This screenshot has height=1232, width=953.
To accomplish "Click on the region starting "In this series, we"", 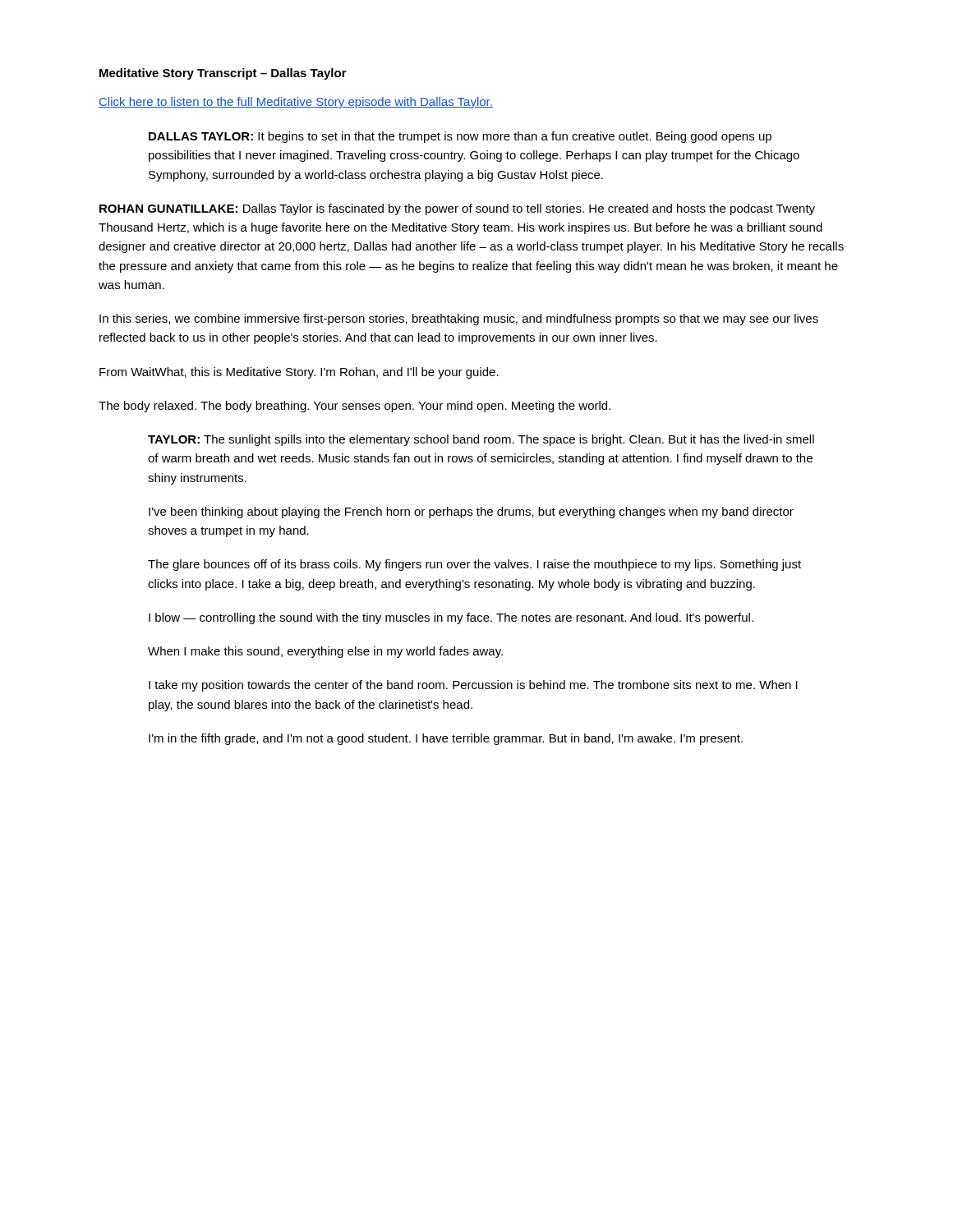I will pos(458,328).
